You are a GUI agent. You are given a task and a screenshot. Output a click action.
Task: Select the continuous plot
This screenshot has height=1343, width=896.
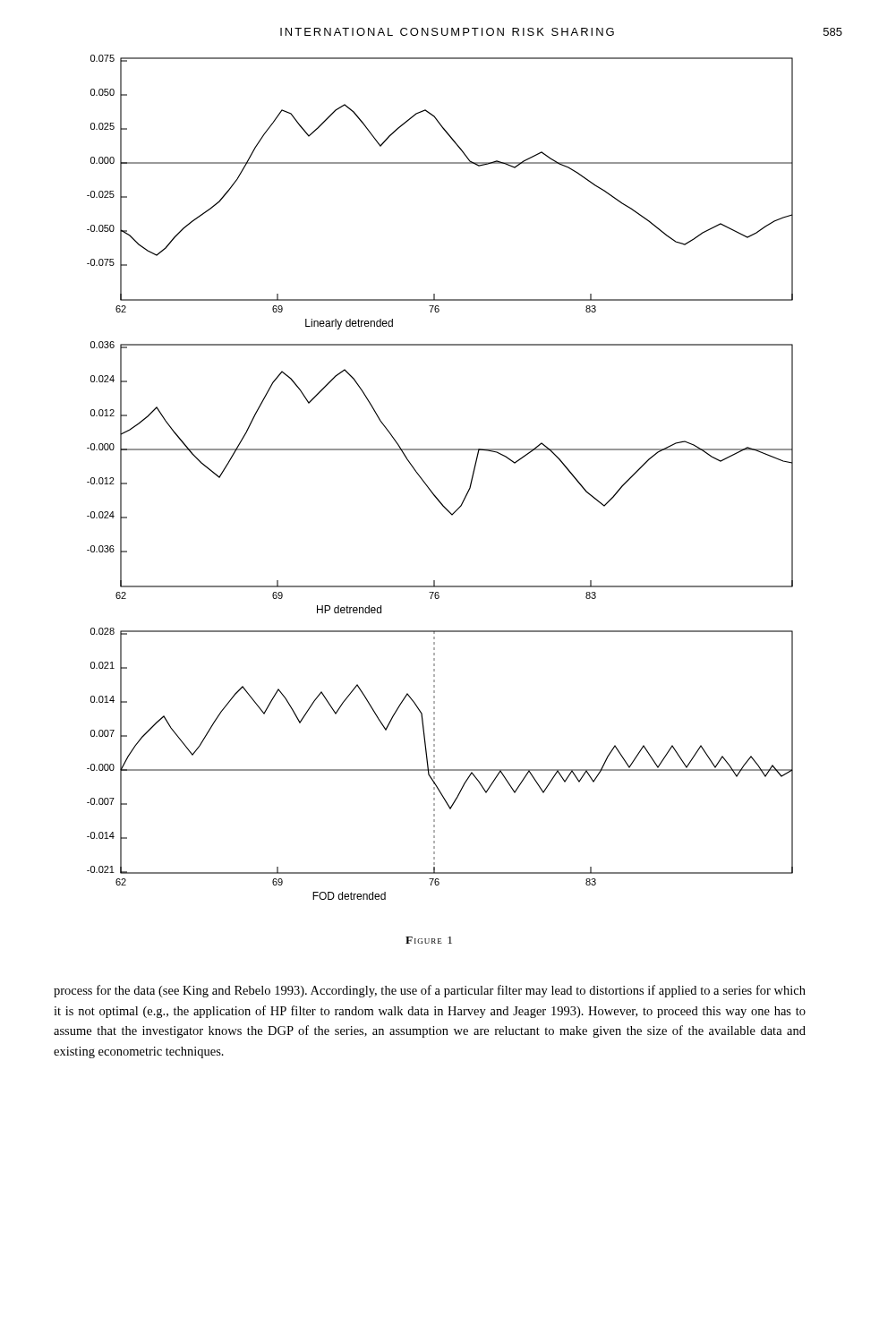pyautogui.click(x=430, y=490)
